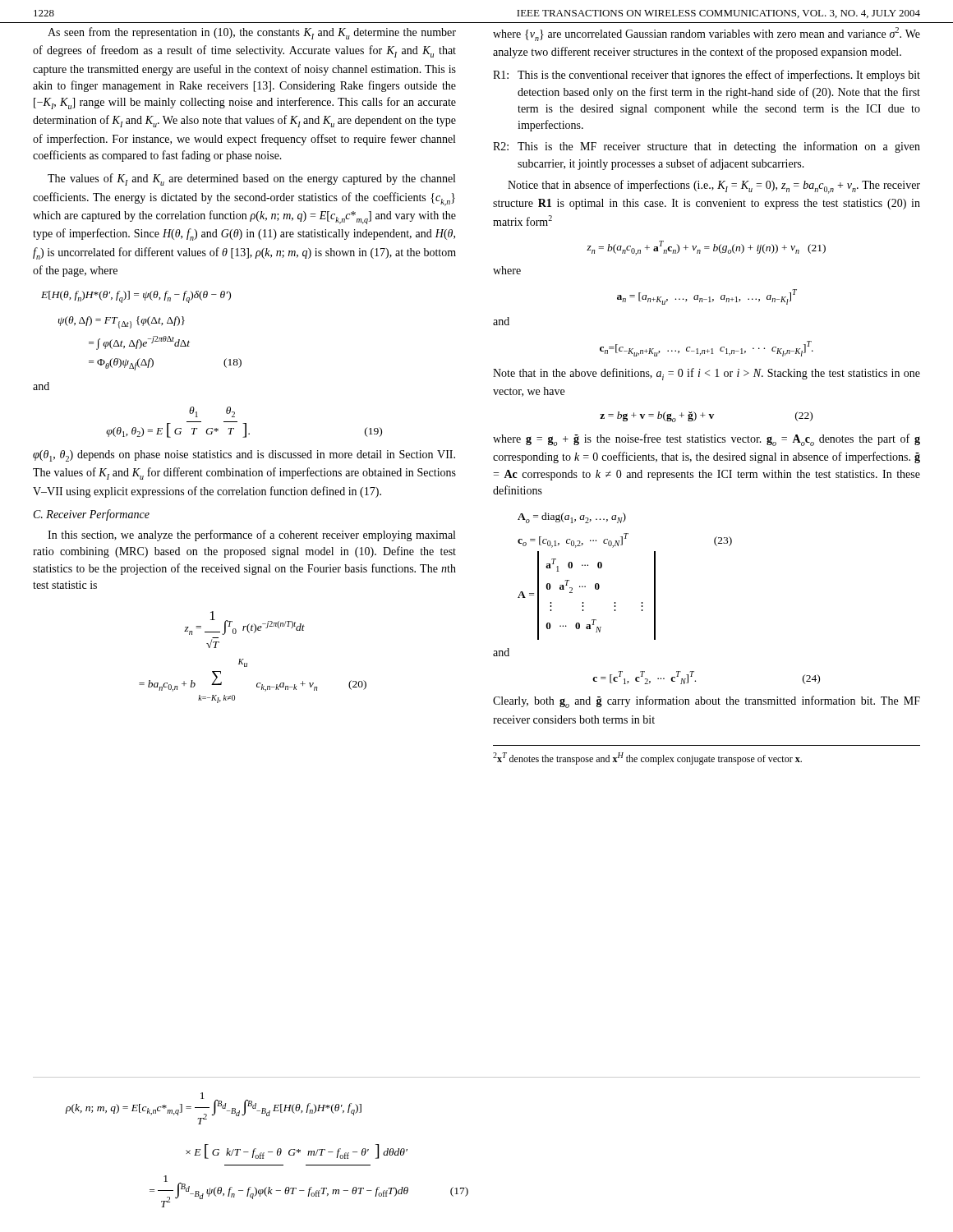Viewport: 953px width, 1232px height.
Task: Locate the text block that reads "where g ="
Action: coord(707,465)
